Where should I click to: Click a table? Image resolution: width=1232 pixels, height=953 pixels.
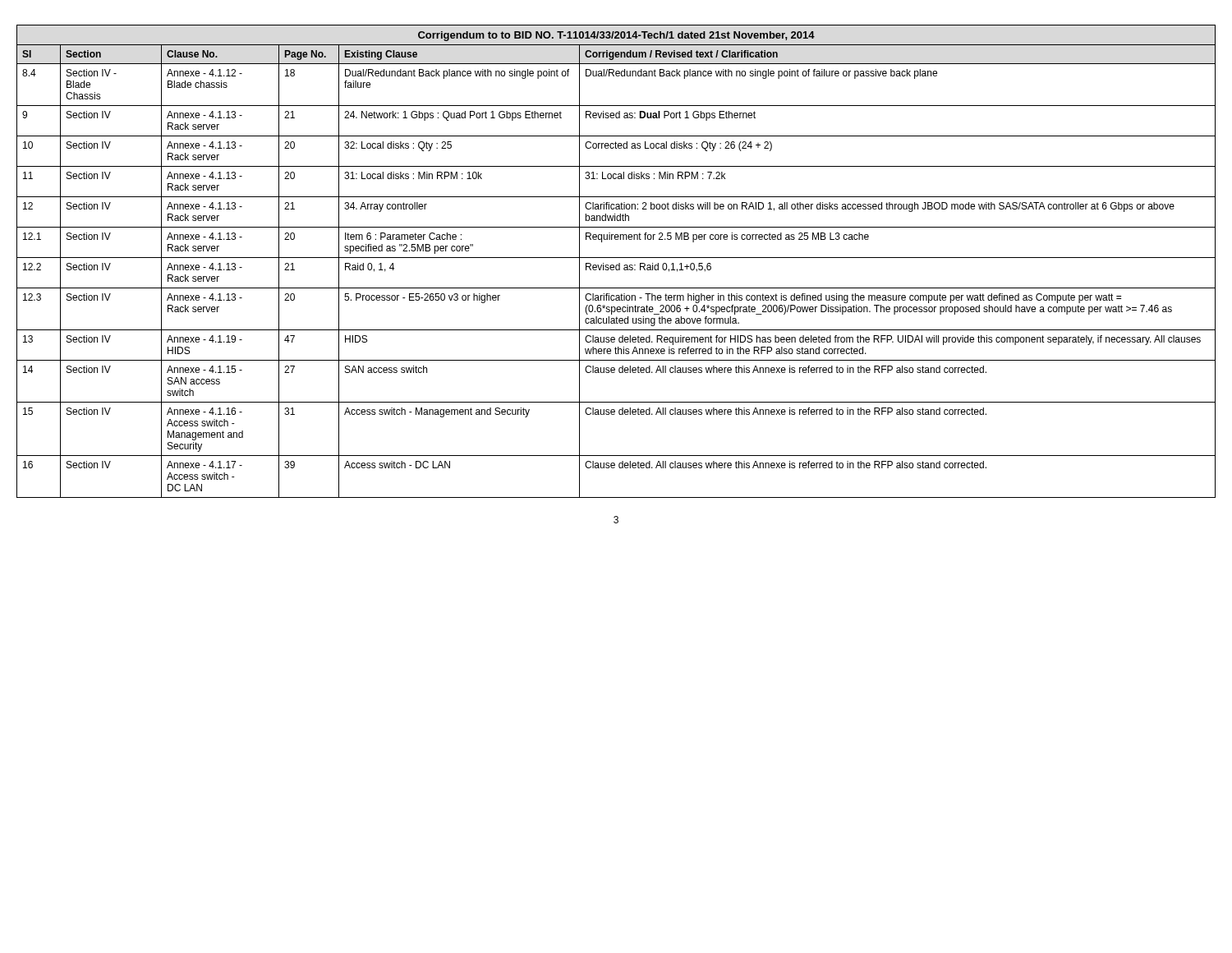click(x=616, y=261)
